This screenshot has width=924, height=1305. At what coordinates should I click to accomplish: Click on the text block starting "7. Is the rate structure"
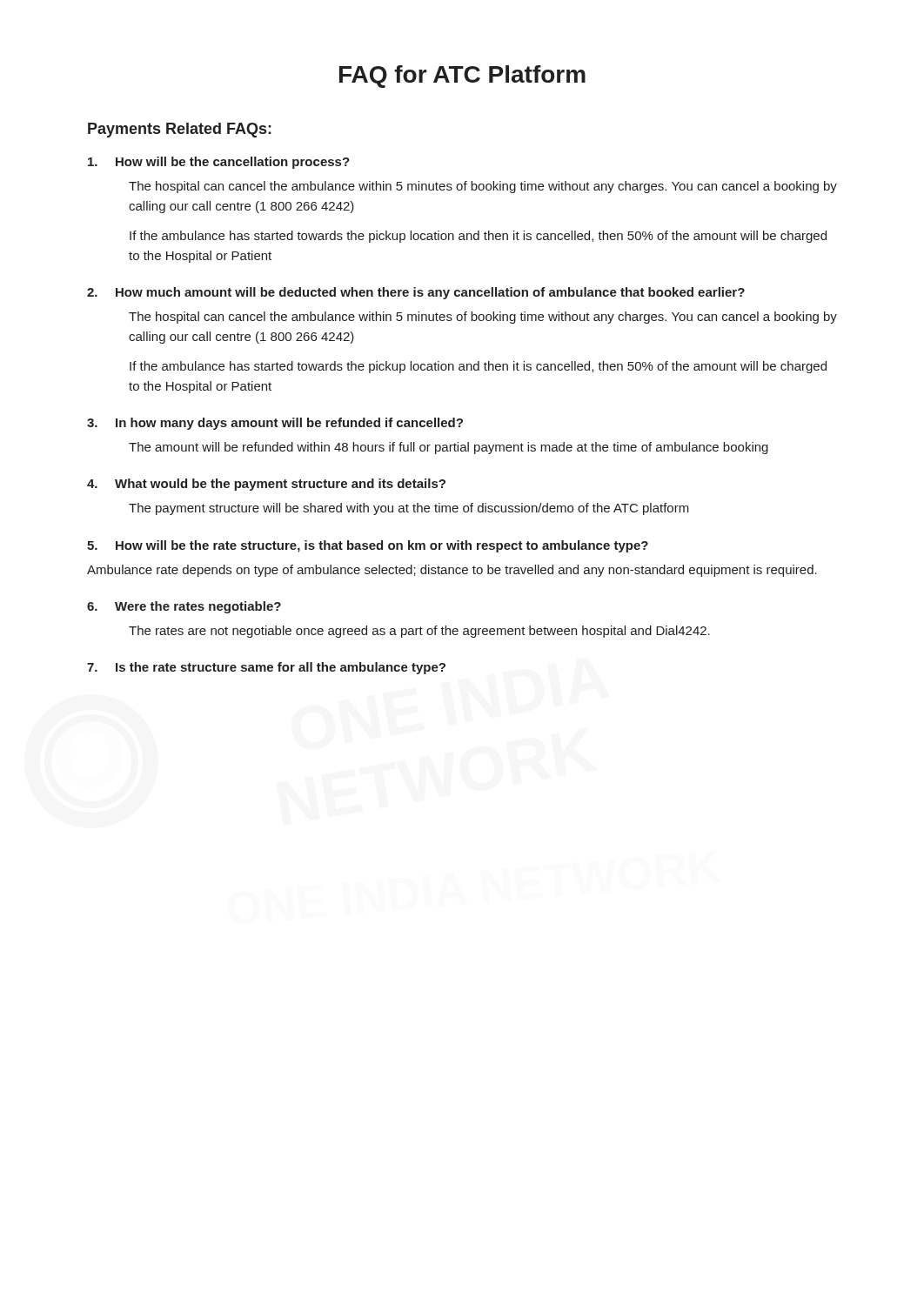pos(267,667)
